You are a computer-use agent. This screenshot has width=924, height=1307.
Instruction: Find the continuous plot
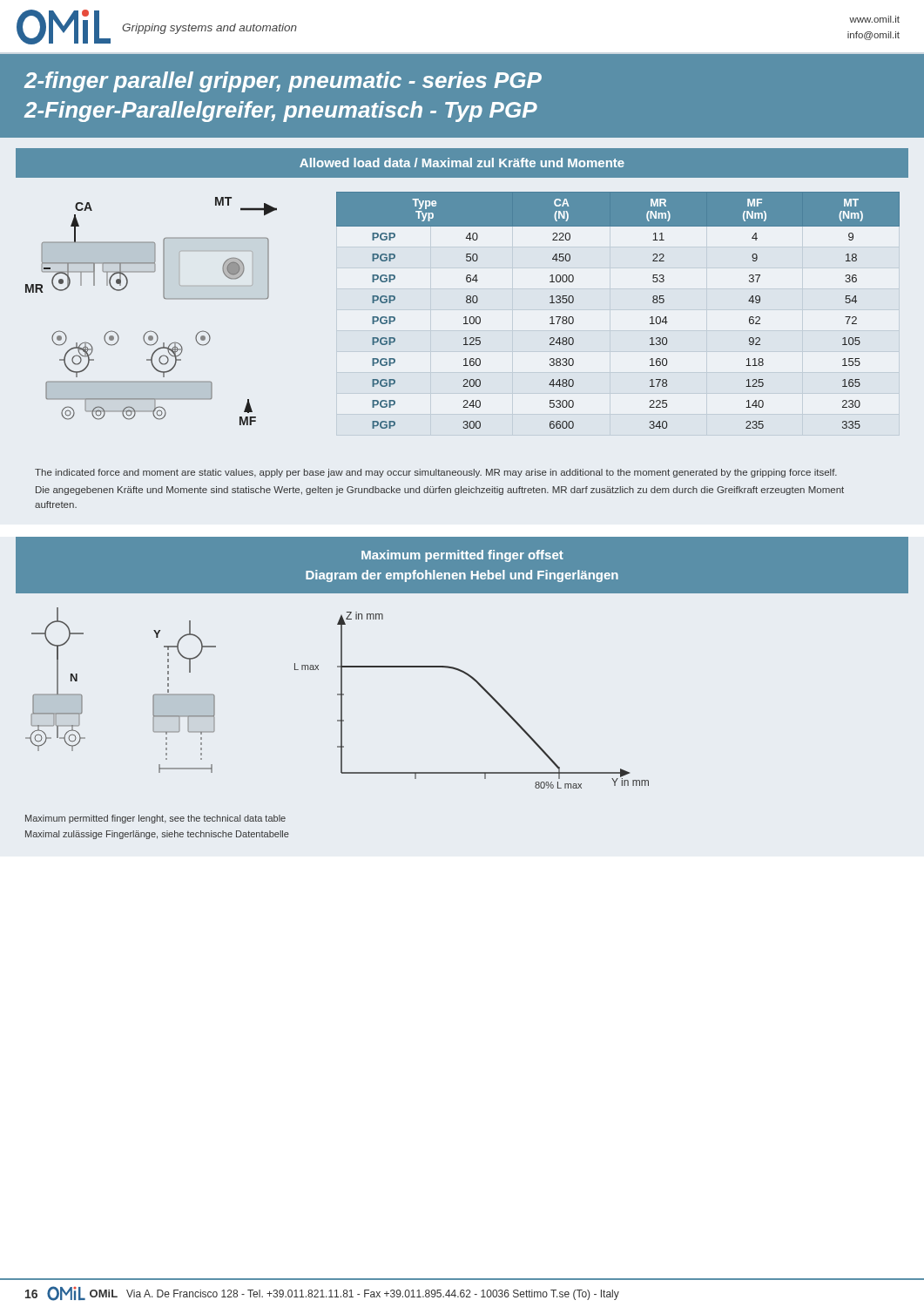point(594,708)
